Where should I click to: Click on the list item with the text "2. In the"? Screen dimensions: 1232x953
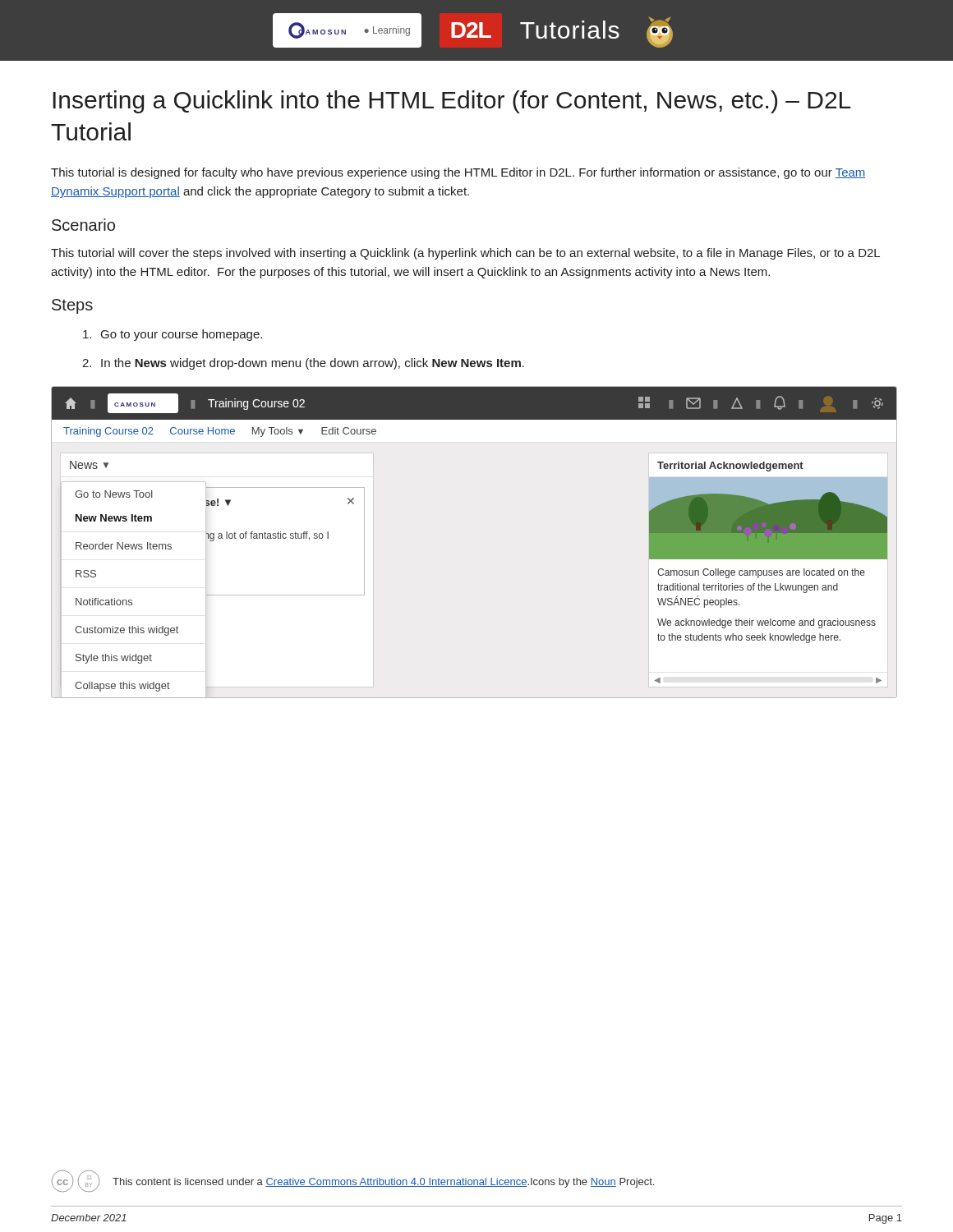(304, 363)
